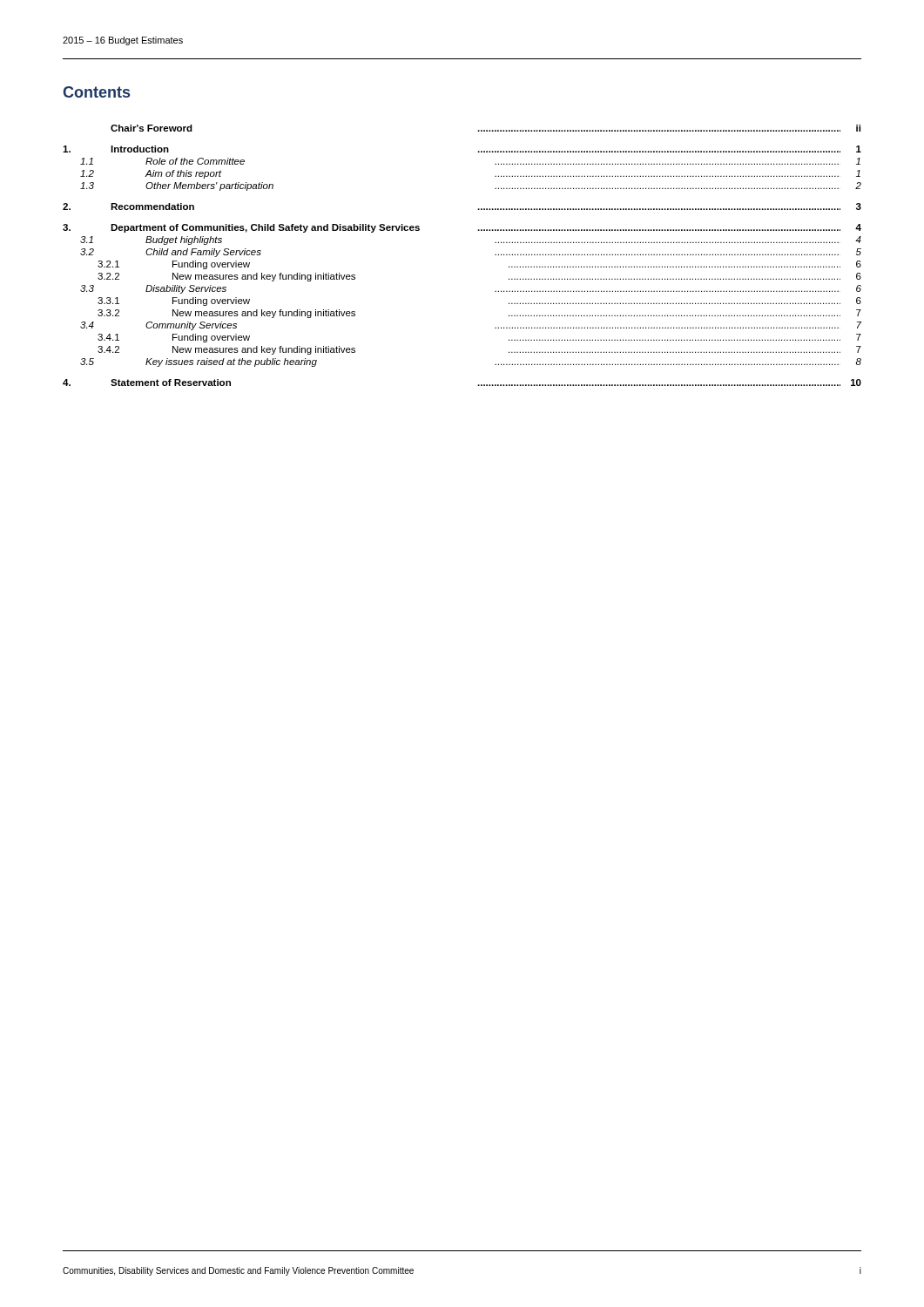Find "Introduction 1" on this page
The image size is (924, 1307).
pos(65,149)
